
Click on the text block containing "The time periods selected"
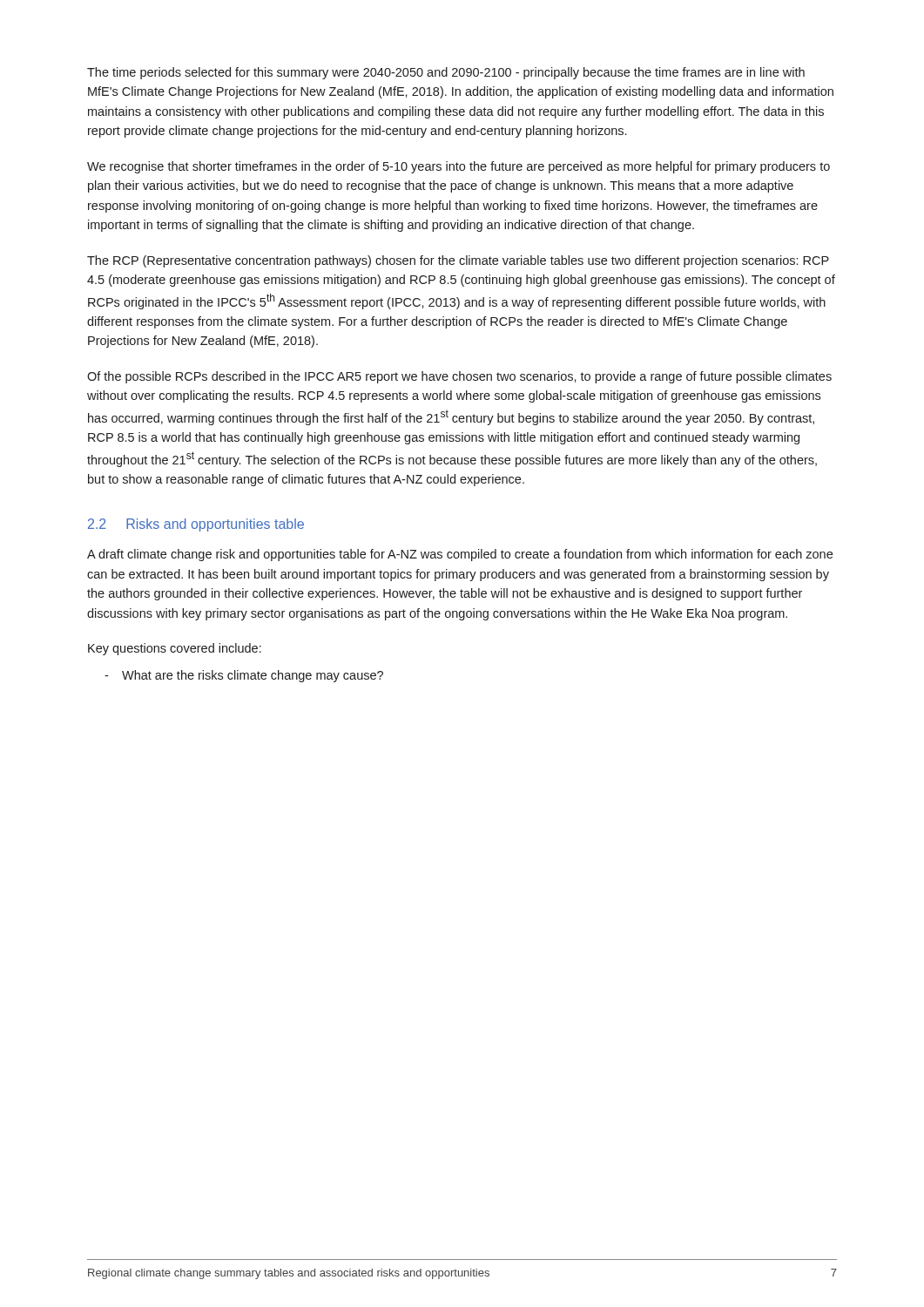(461, 102)
